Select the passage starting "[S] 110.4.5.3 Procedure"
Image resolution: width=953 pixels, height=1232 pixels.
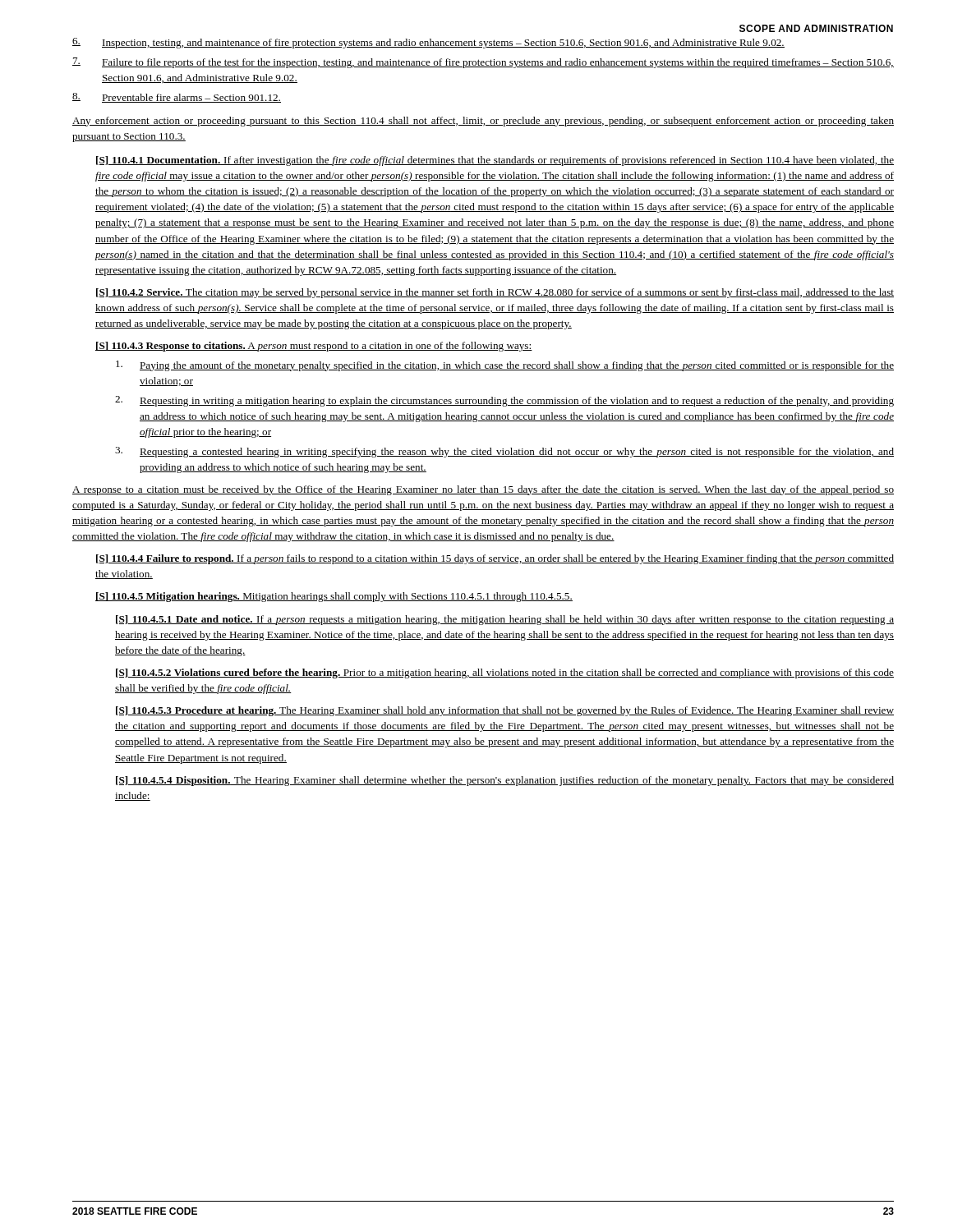[x=504, y=734]
